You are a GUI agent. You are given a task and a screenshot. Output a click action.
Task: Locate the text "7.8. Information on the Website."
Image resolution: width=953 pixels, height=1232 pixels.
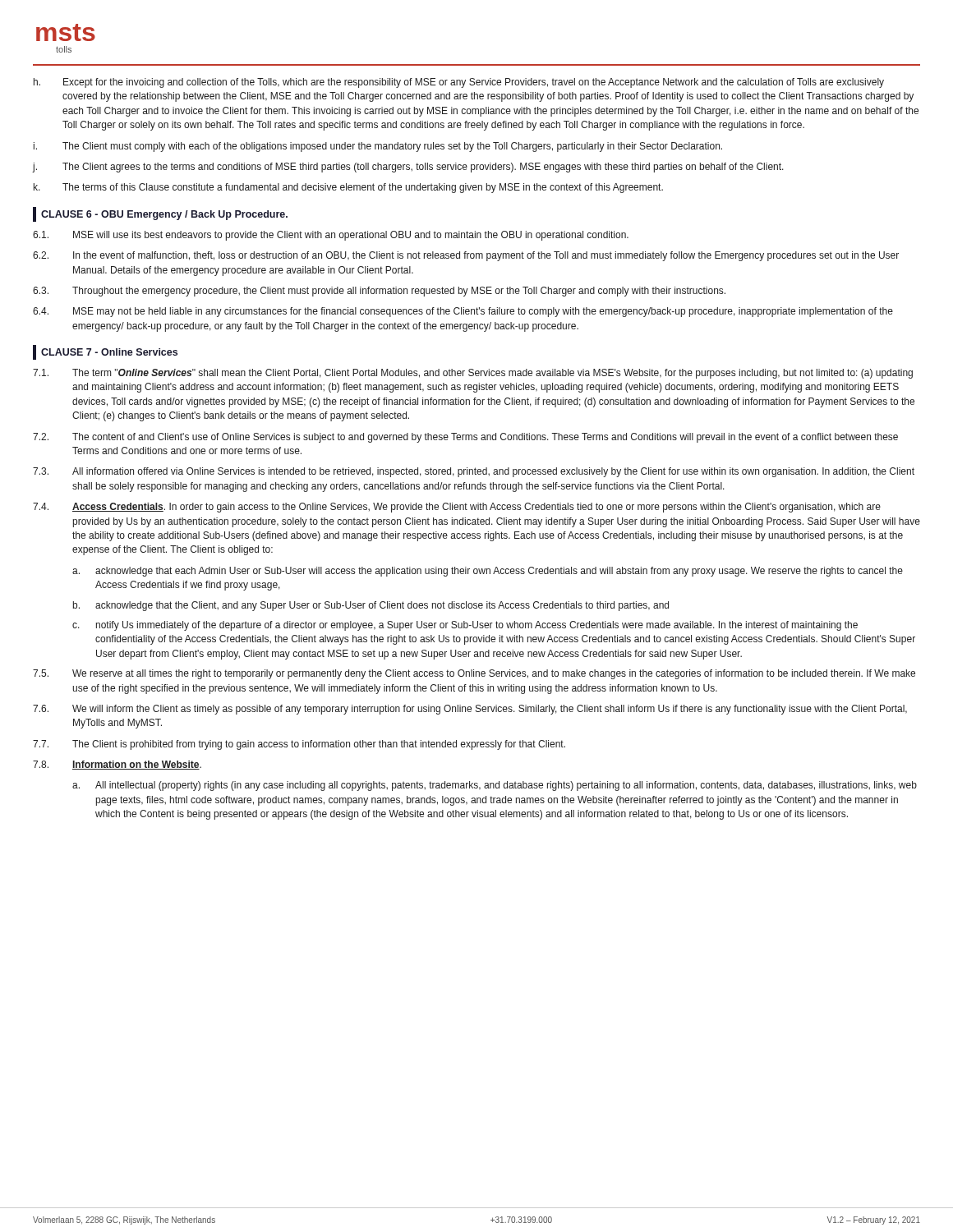(x=117, y=765)
